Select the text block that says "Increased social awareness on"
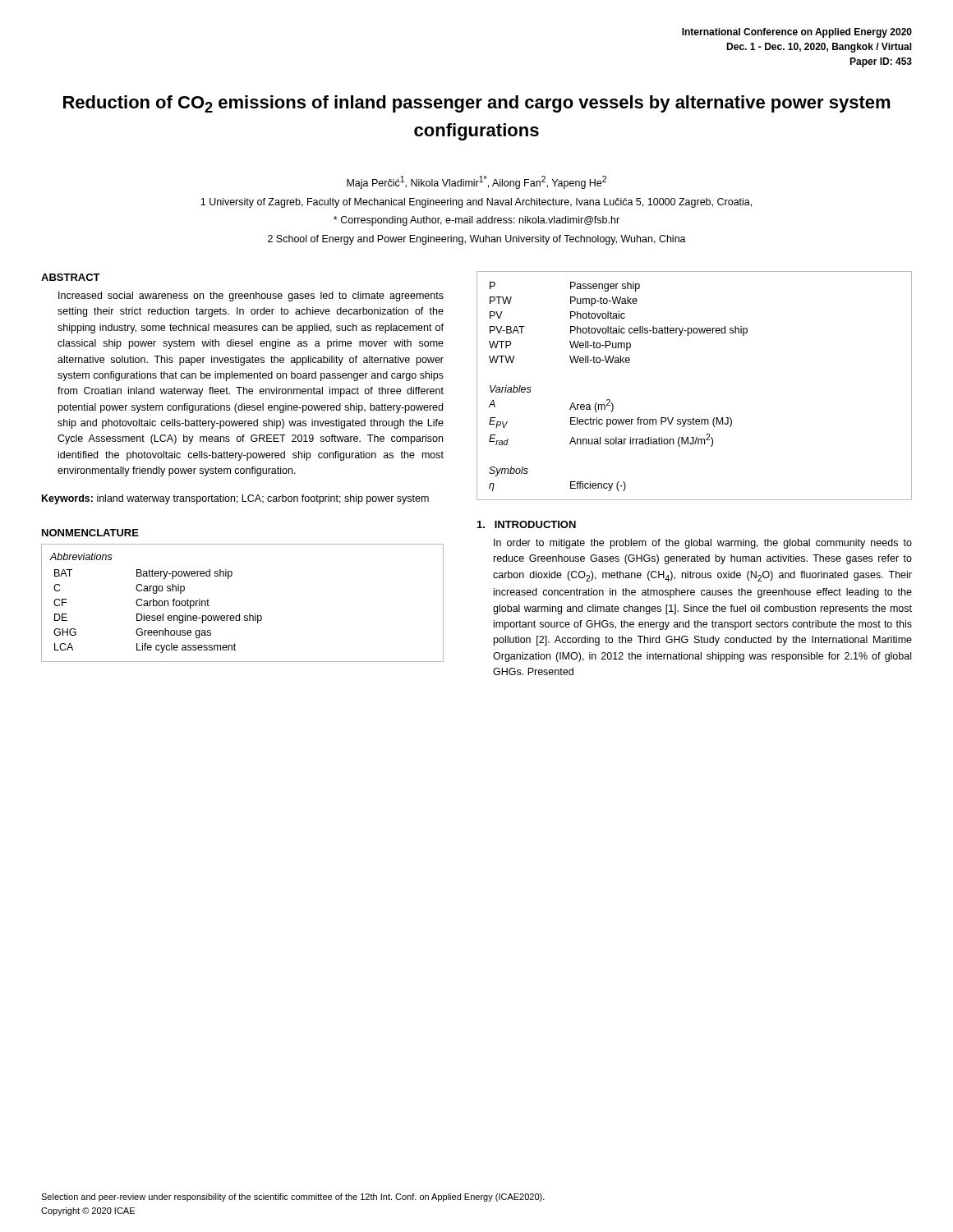The height and width of the screenshot is (1232, 953). [x=251, y=384]
